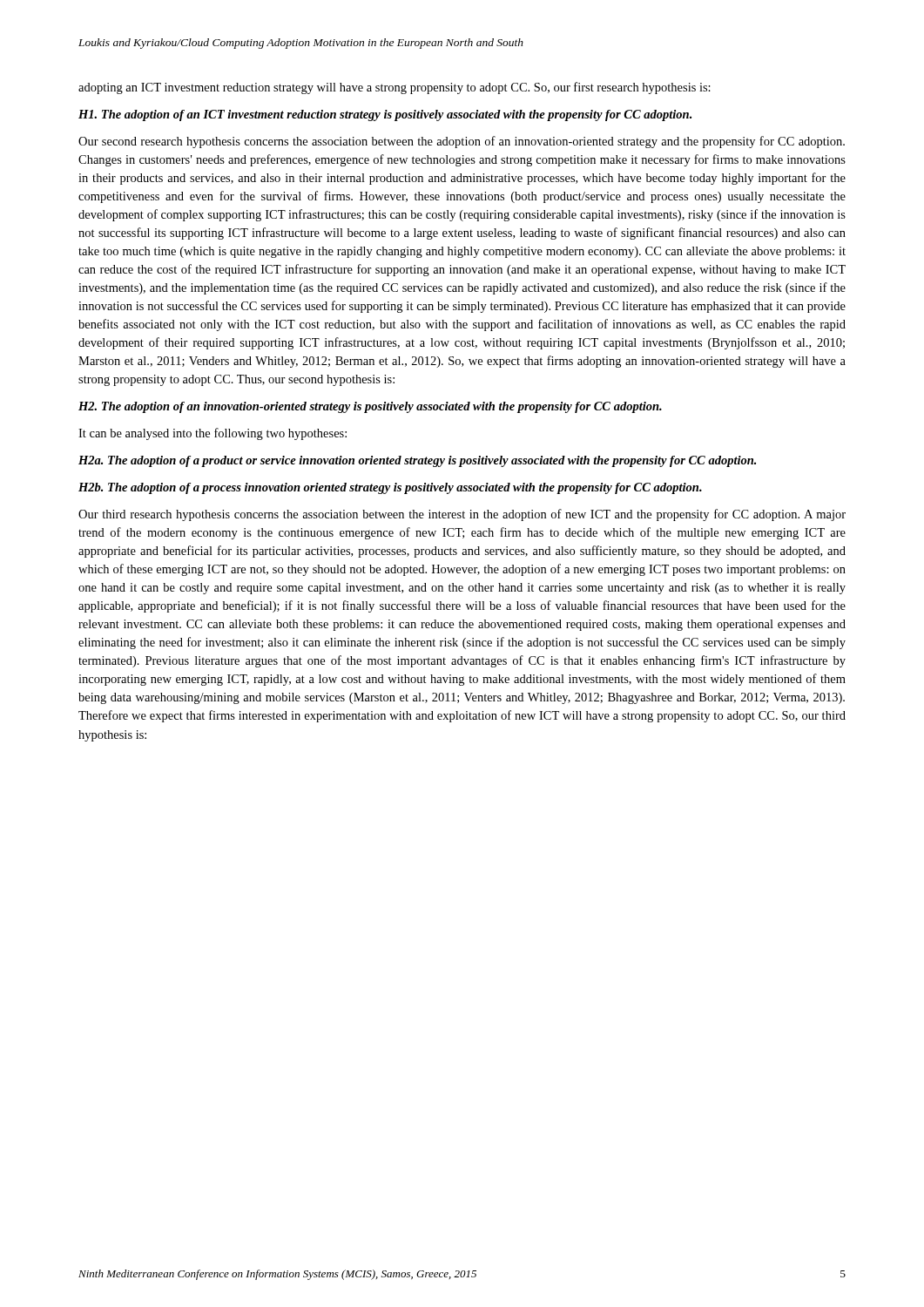Locate the block of text that opens with "It can be analysed into the following"

tap(212, 434)
